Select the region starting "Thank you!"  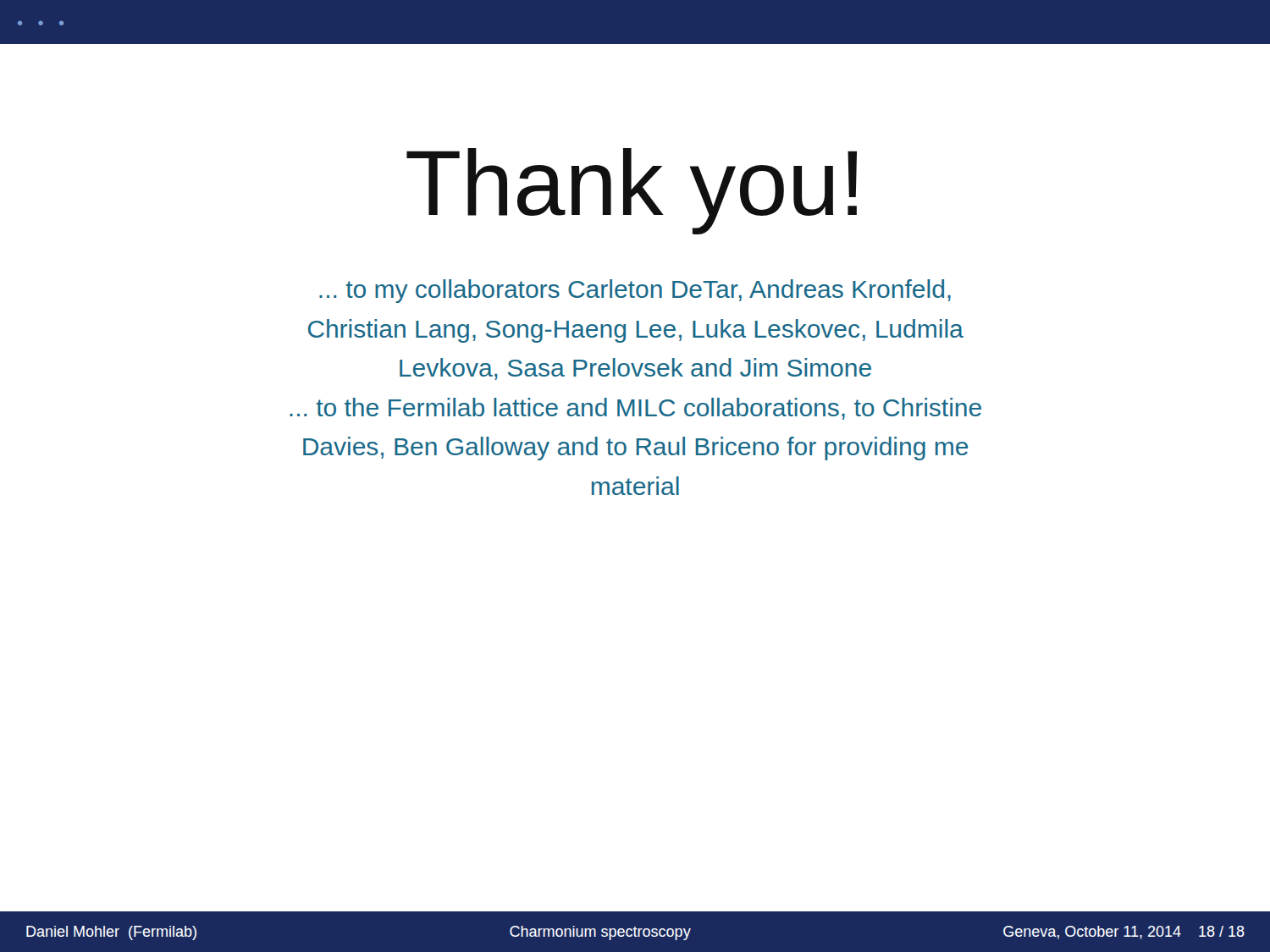point(635,182)
